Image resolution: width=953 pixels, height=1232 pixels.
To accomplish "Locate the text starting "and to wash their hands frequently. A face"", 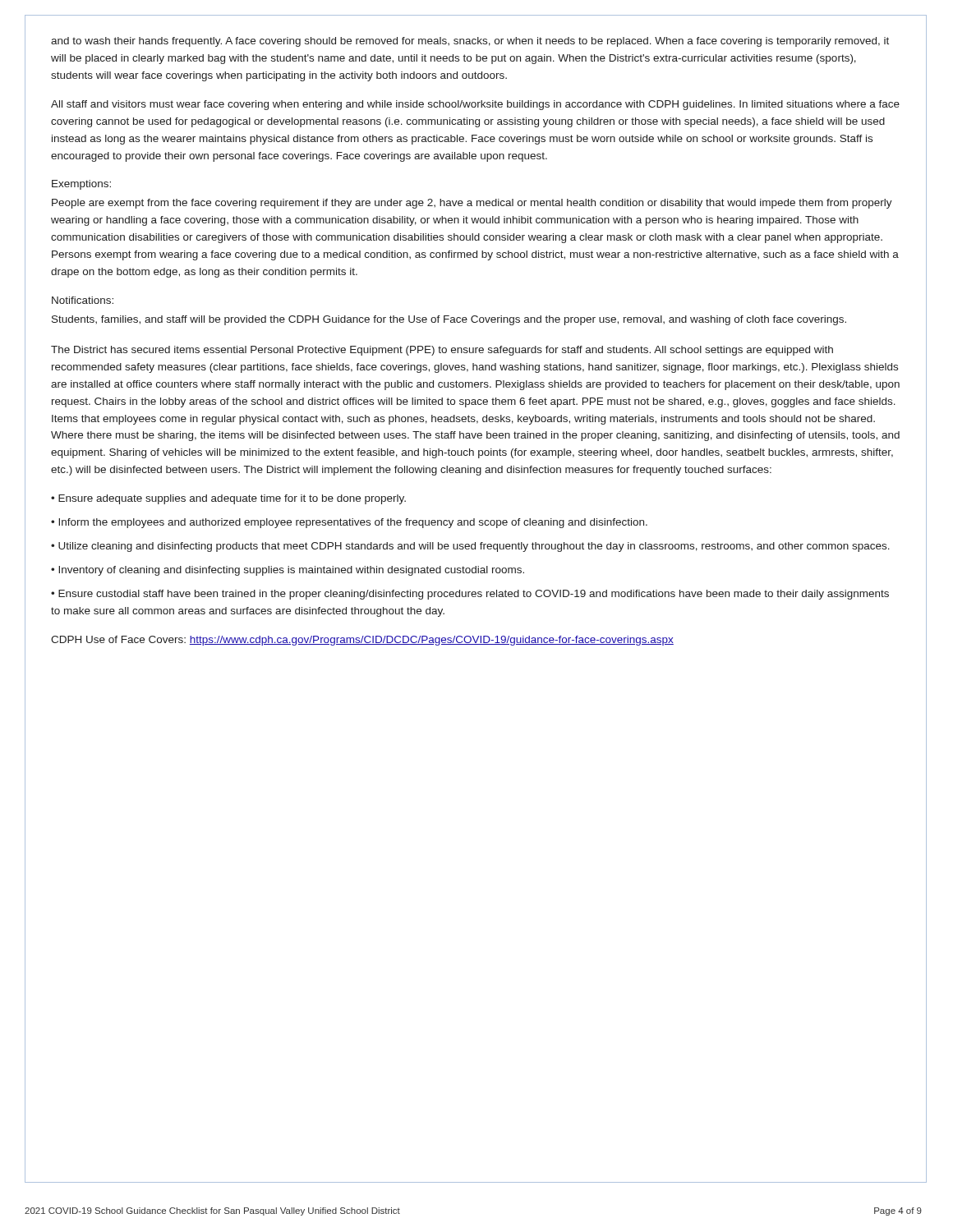I will [x=470, y=58].
